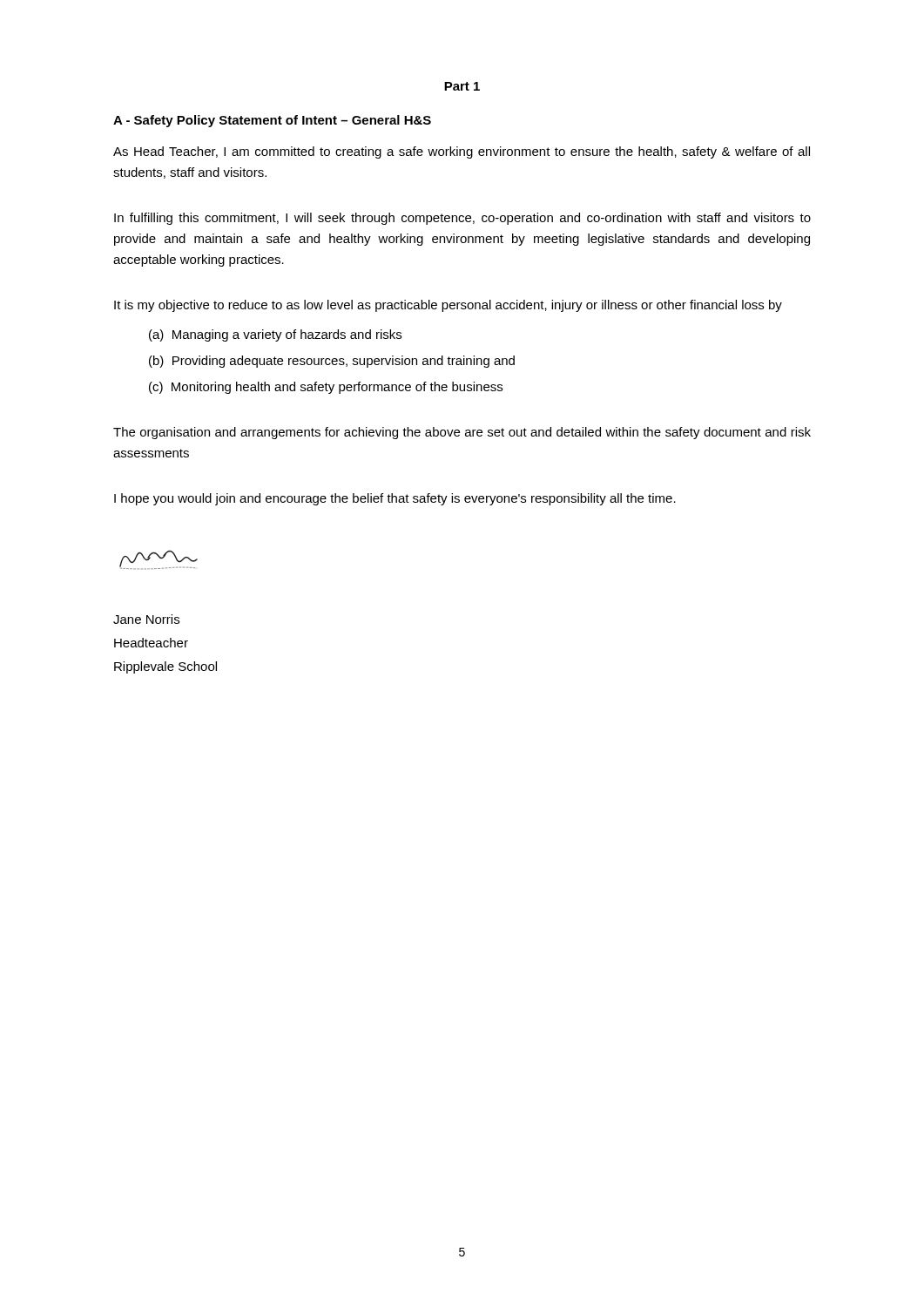Screen dimensions: 1307x924
Task: Click on the text block that says "As Head Teacher, I am committed"
Action: tap(462, 162)
